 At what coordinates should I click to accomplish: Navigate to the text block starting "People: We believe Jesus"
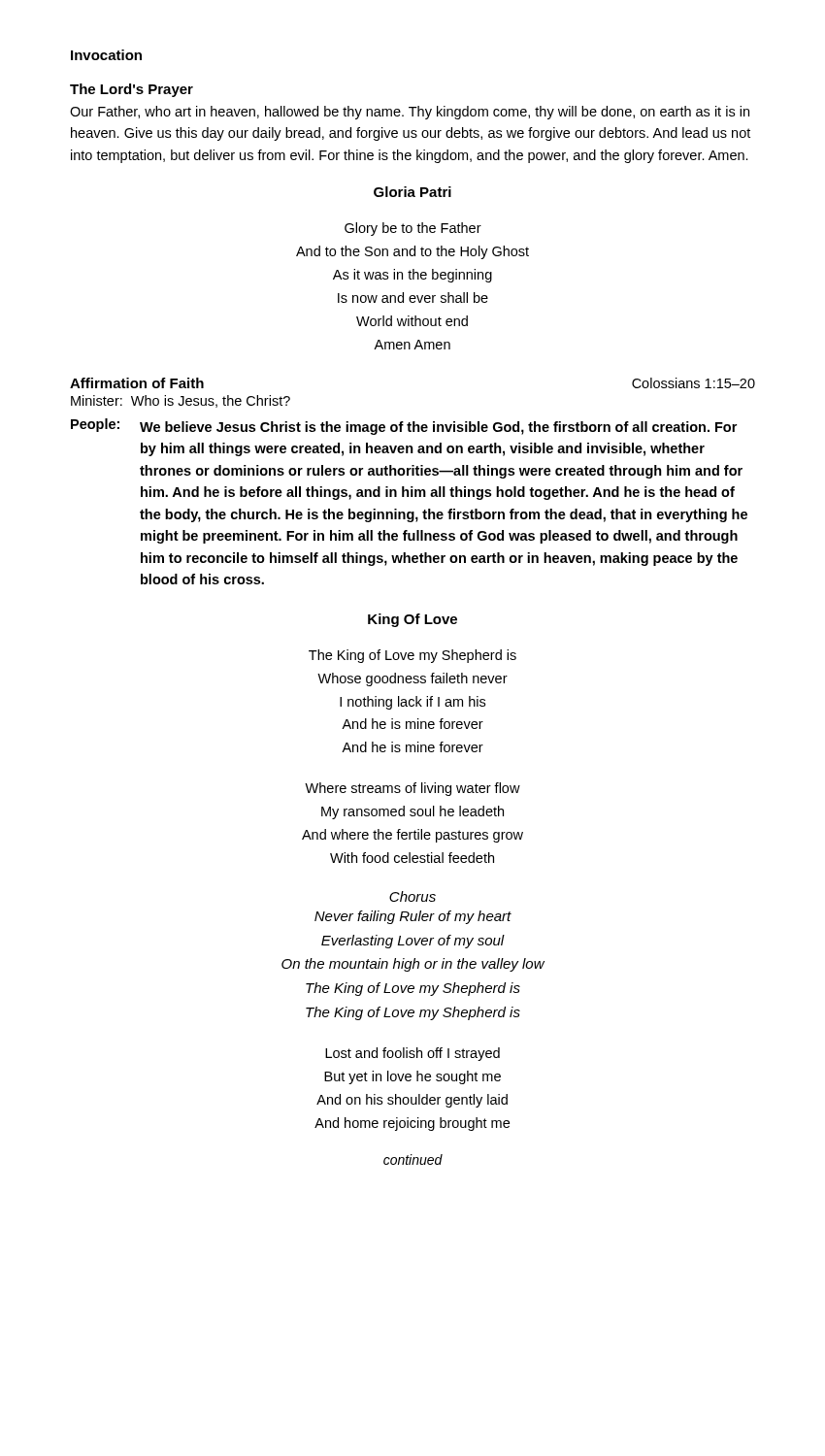coord(412,504)
